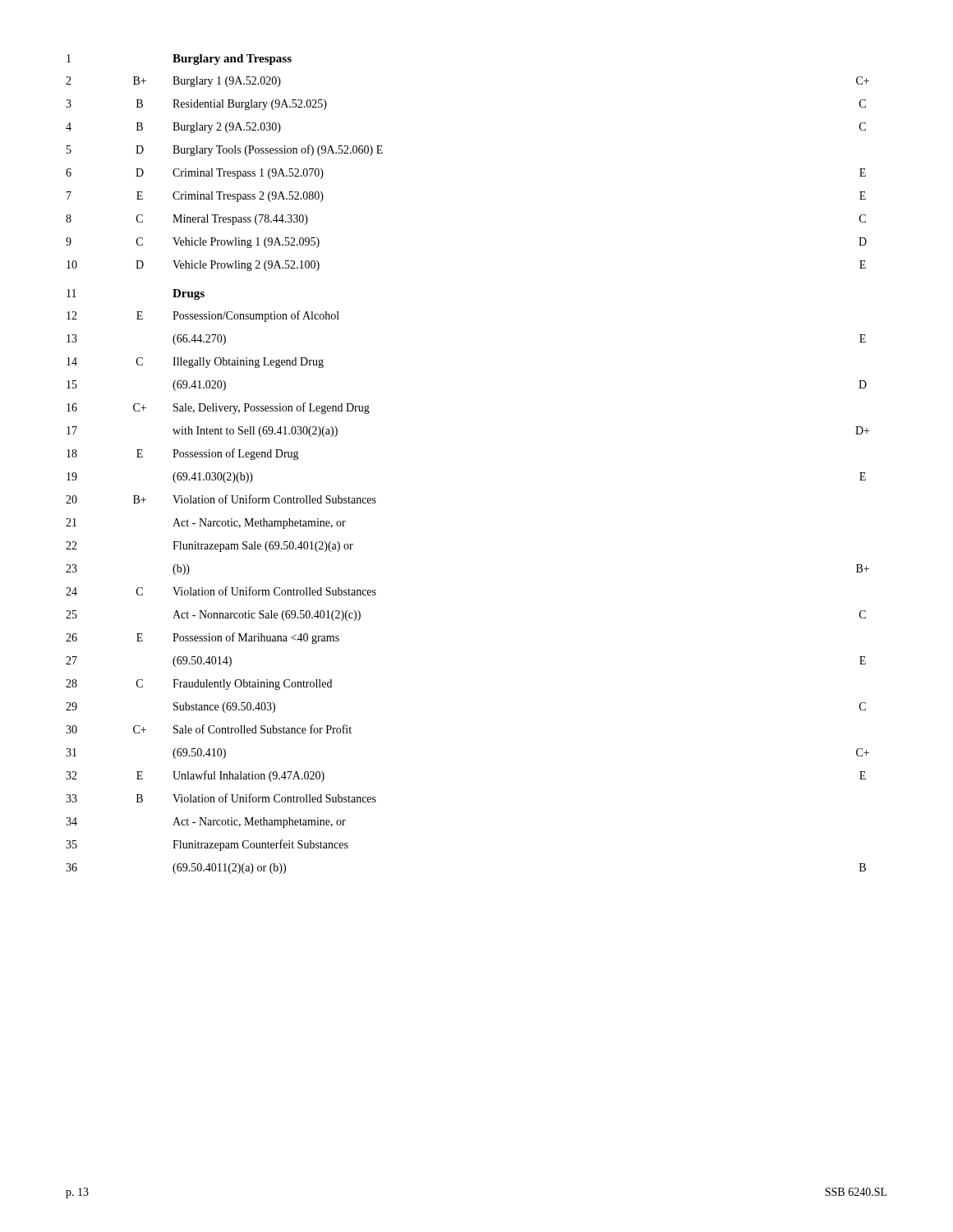The height and width of the screenshot is (1232, 953).
Task: Click on the list item with the text "12 E Possession/Consumption of"
Action: click(x=203, y=316)
